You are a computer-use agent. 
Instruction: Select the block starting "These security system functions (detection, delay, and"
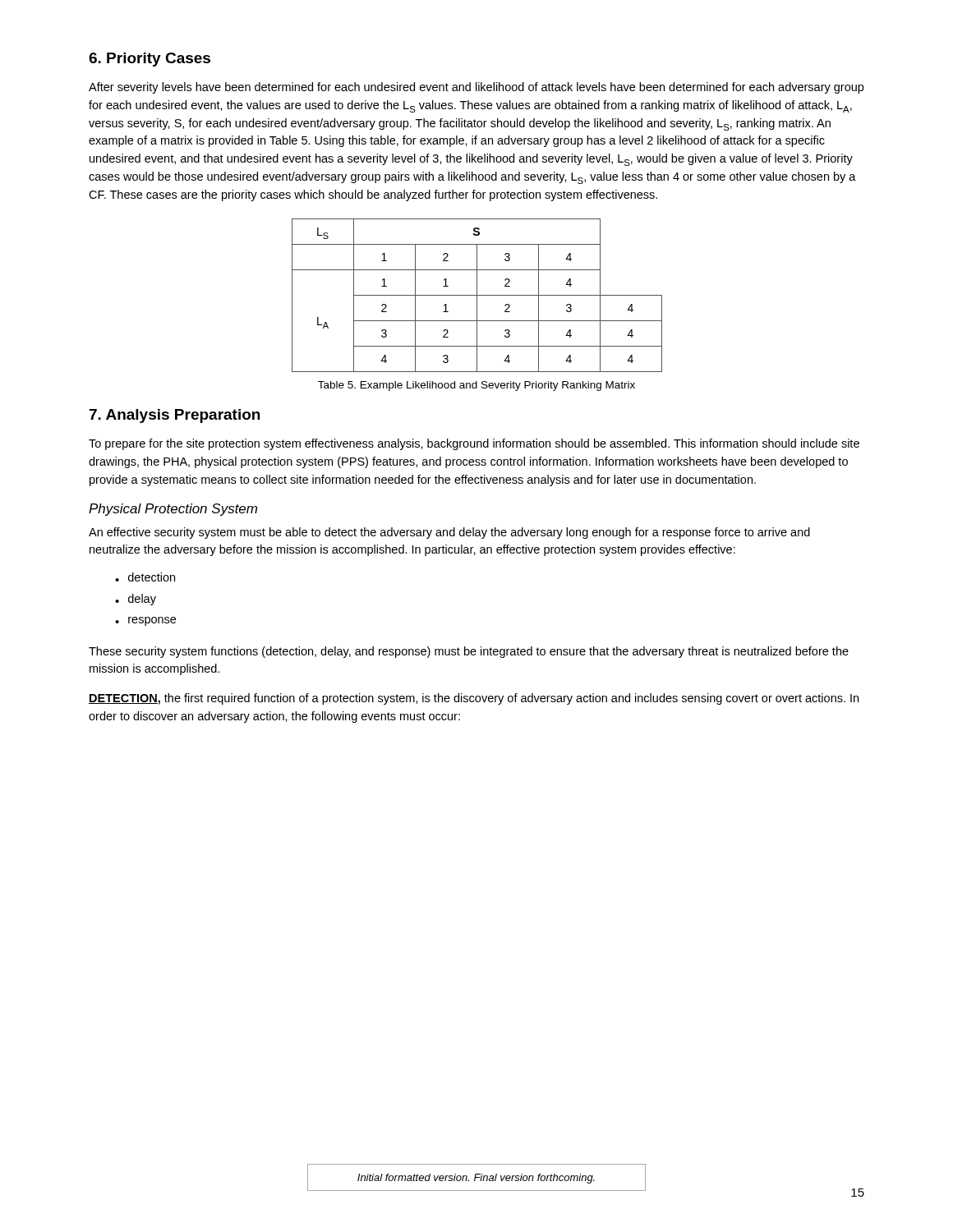(469, 660)
